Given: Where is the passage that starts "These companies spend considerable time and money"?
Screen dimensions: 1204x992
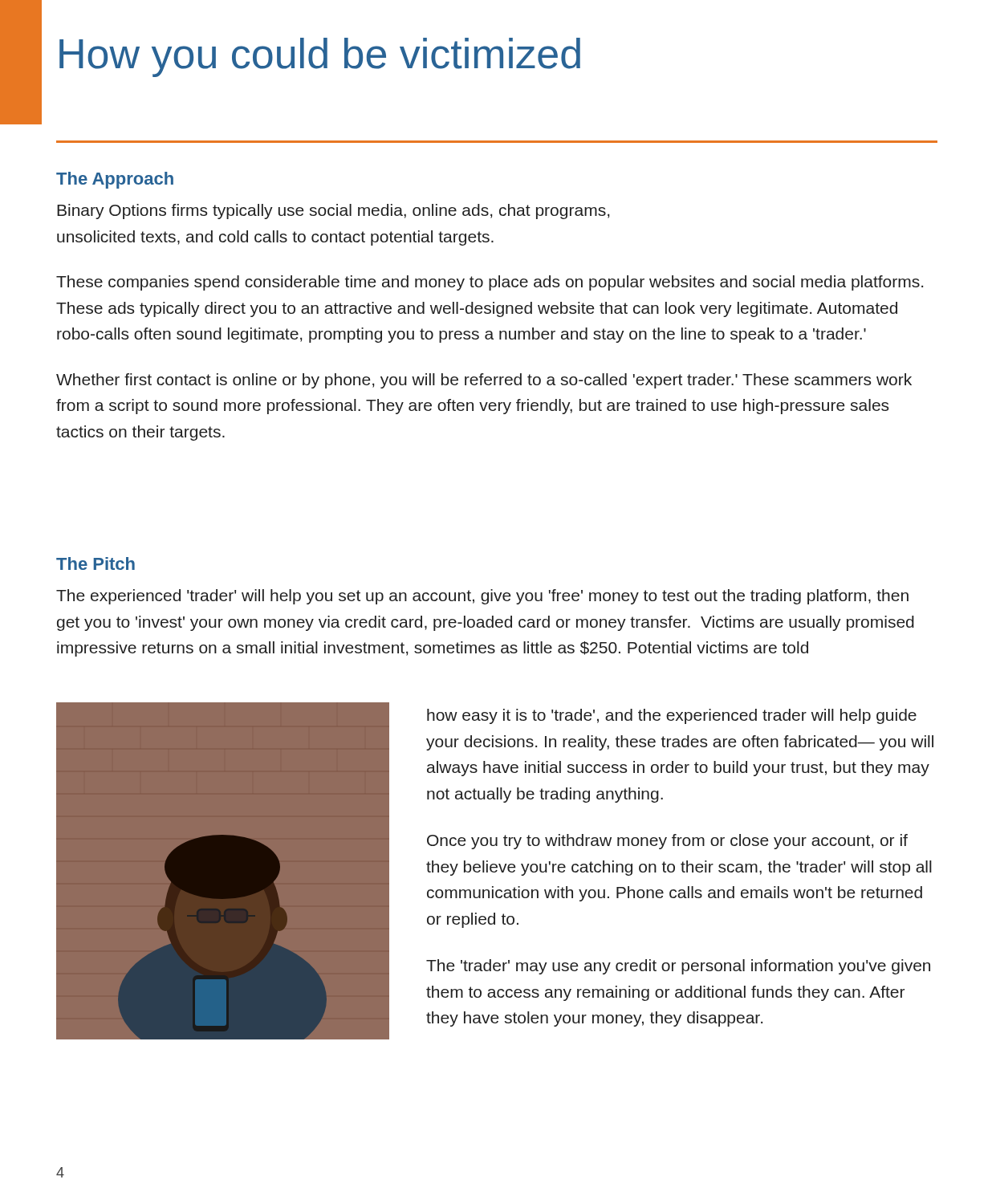Looking at the screenshot, I should (490, 308).
